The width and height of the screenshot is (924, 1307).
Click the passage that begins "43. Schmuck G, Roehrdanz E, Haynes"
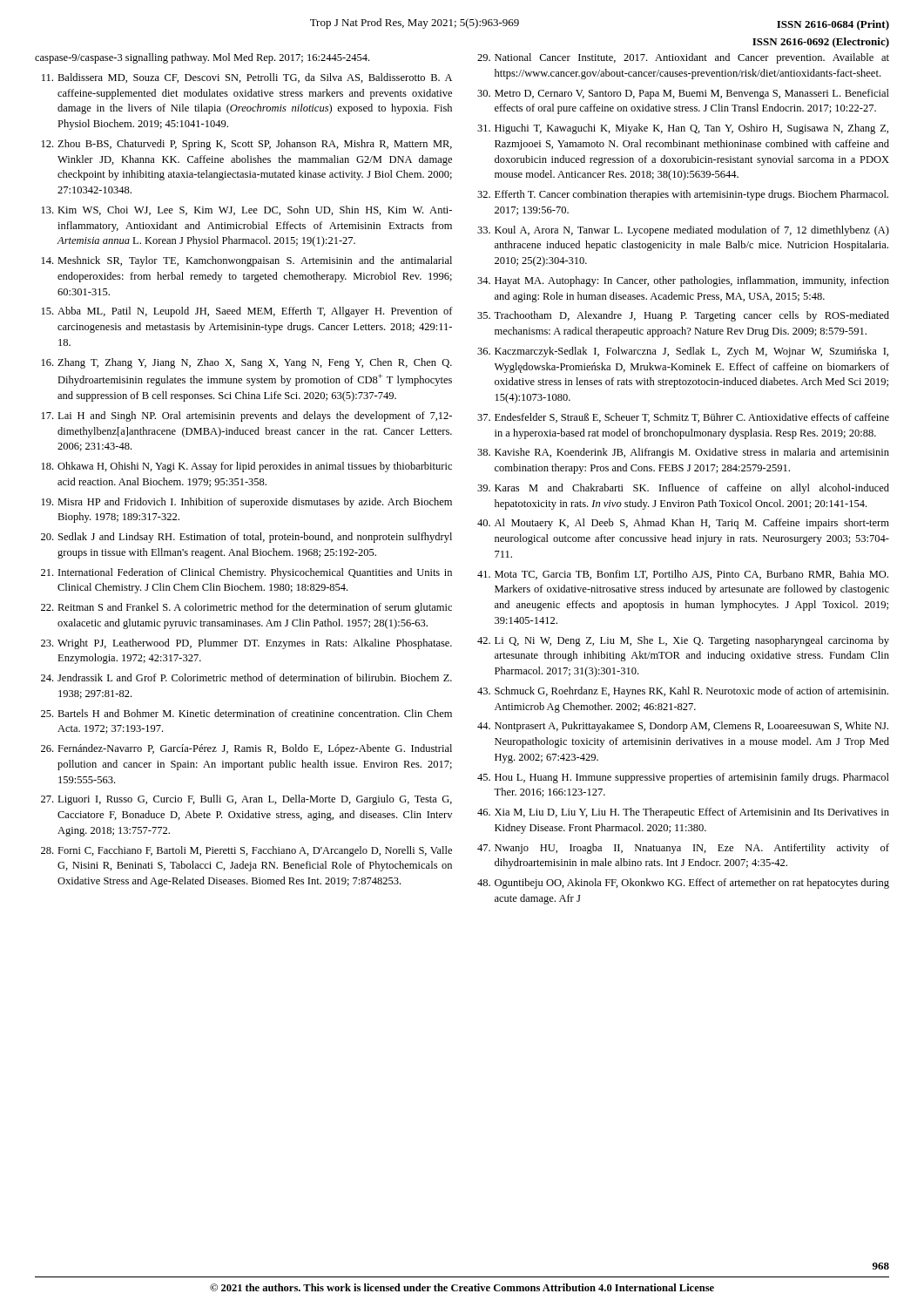(680, 699)
